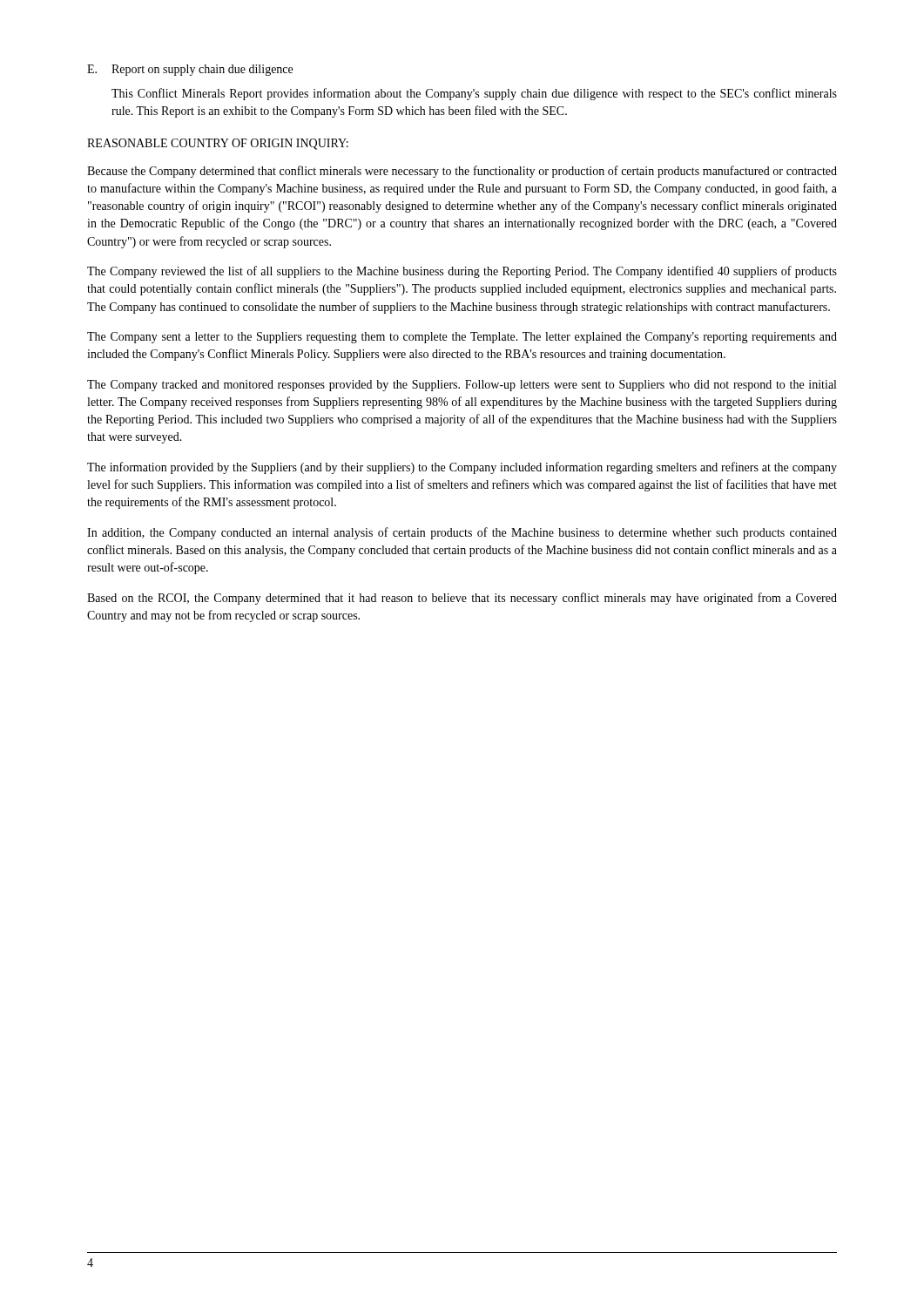The image size is (924, 1307).
Task: Select the text block that reads "In addition, the Company conducted an internal analysis"
Action: (x=462, y=550)
